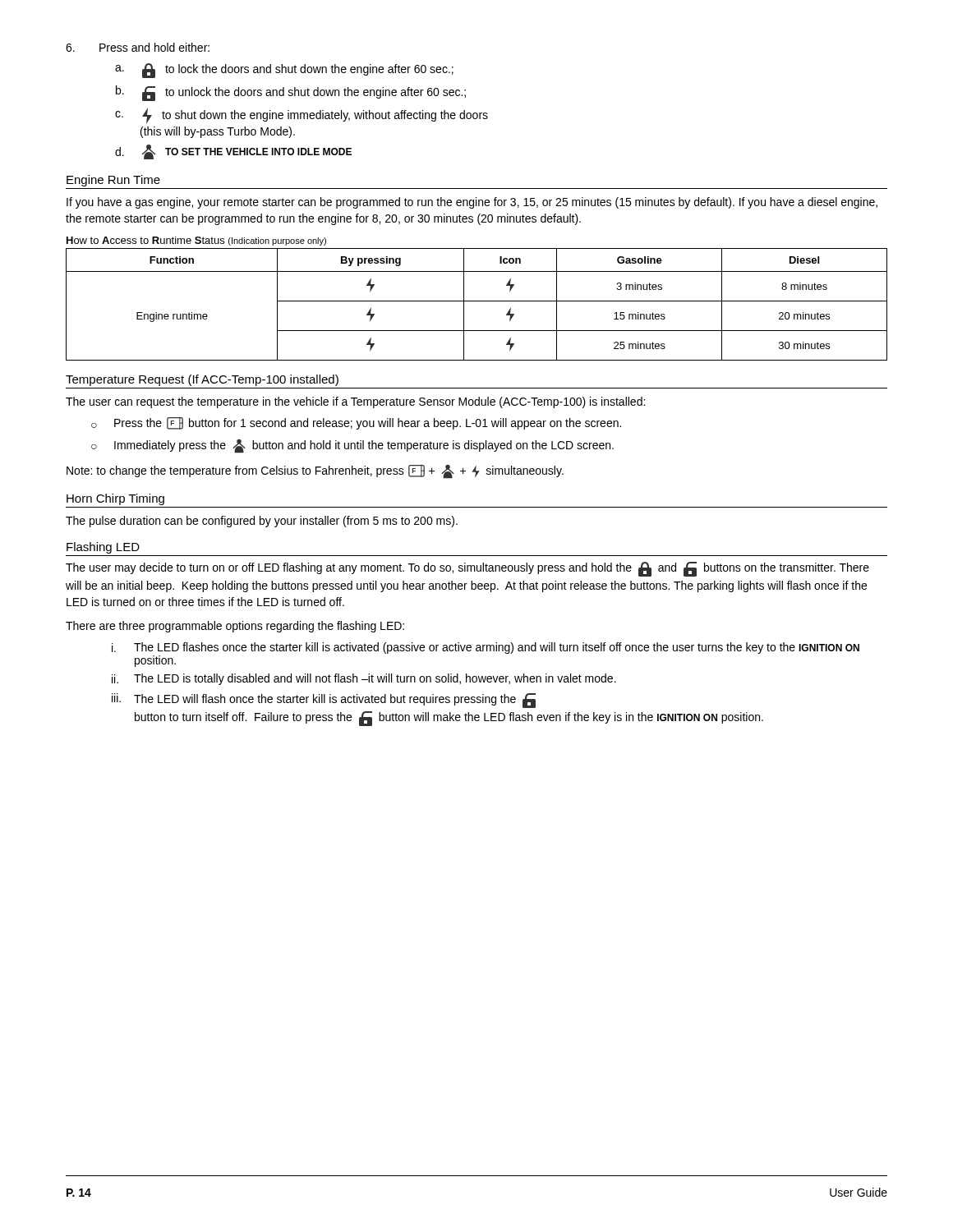Screen dimensions: 1232x953
Task: Locate the block of text that opens with "The pulse duration can be configured by"
Action: coord(262,522)
